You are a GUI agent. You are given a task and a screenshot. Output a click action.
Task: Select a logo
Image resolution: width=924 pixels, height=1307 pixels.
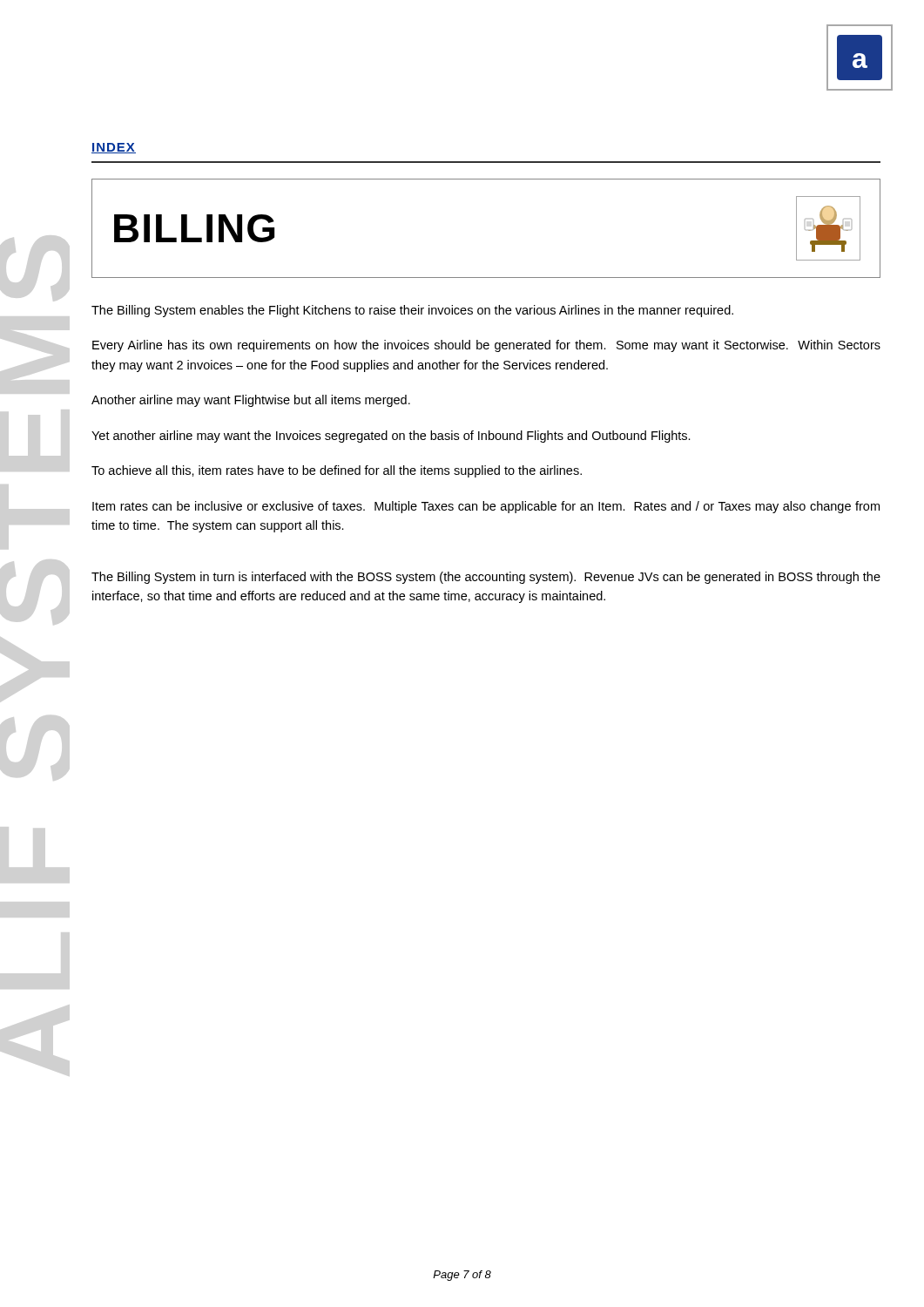[x=860, y=58]
